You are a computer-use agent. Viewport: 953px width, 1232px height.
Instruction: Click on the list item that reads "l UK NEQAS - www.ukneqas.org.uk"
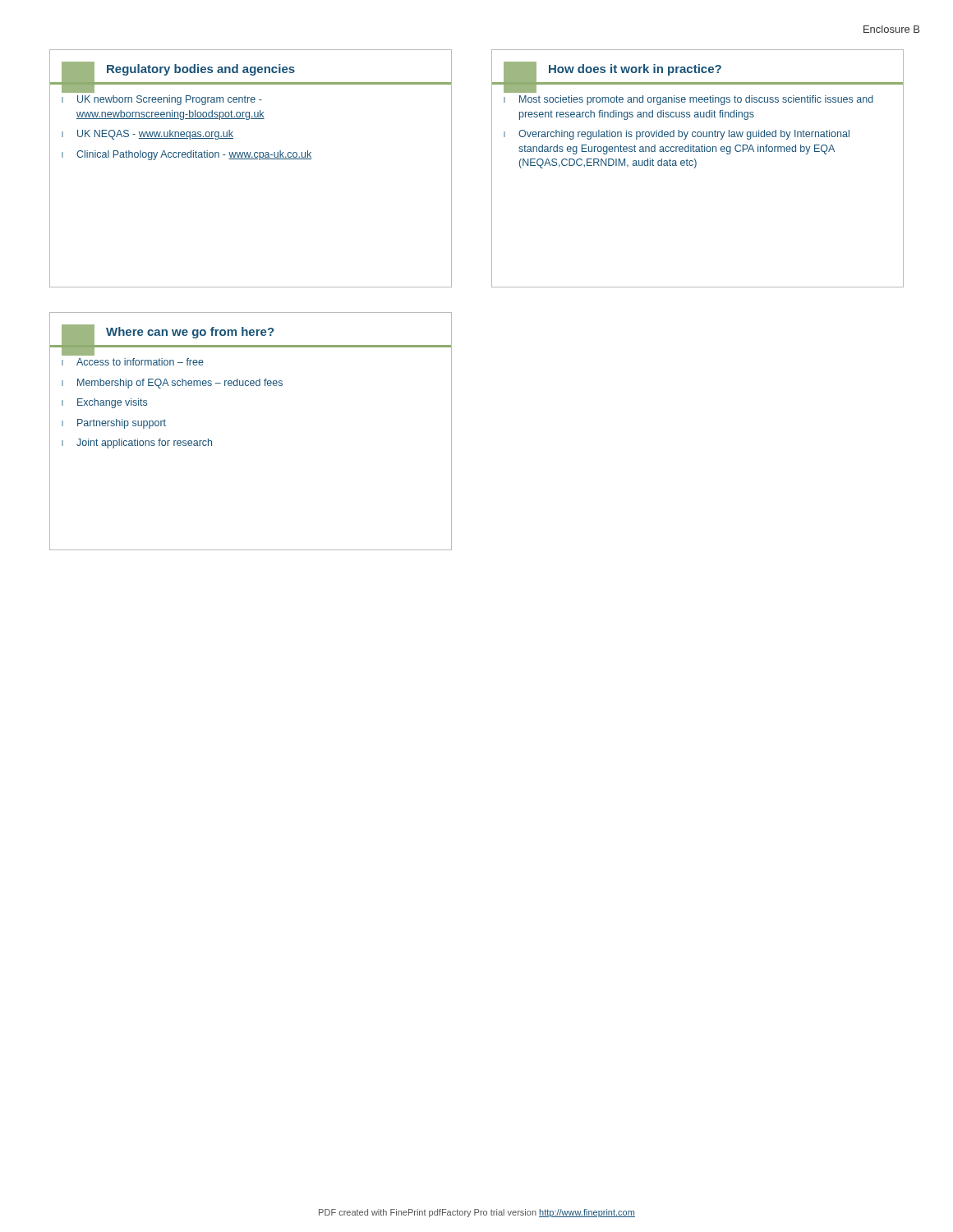pos(148,134)
